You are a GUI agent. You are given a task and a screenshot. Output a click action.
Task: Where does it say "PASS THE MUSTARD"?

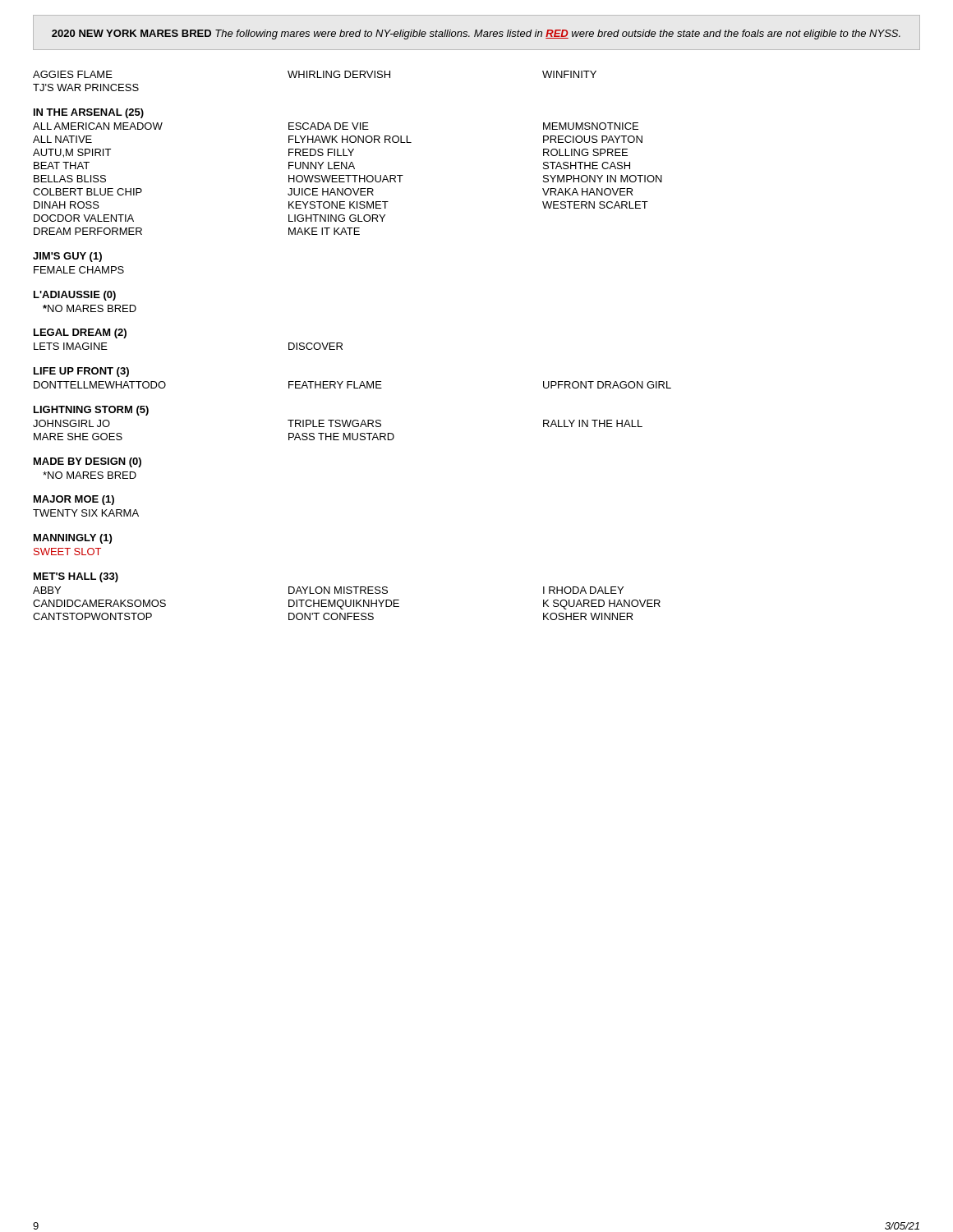click(x=341, y=436)
